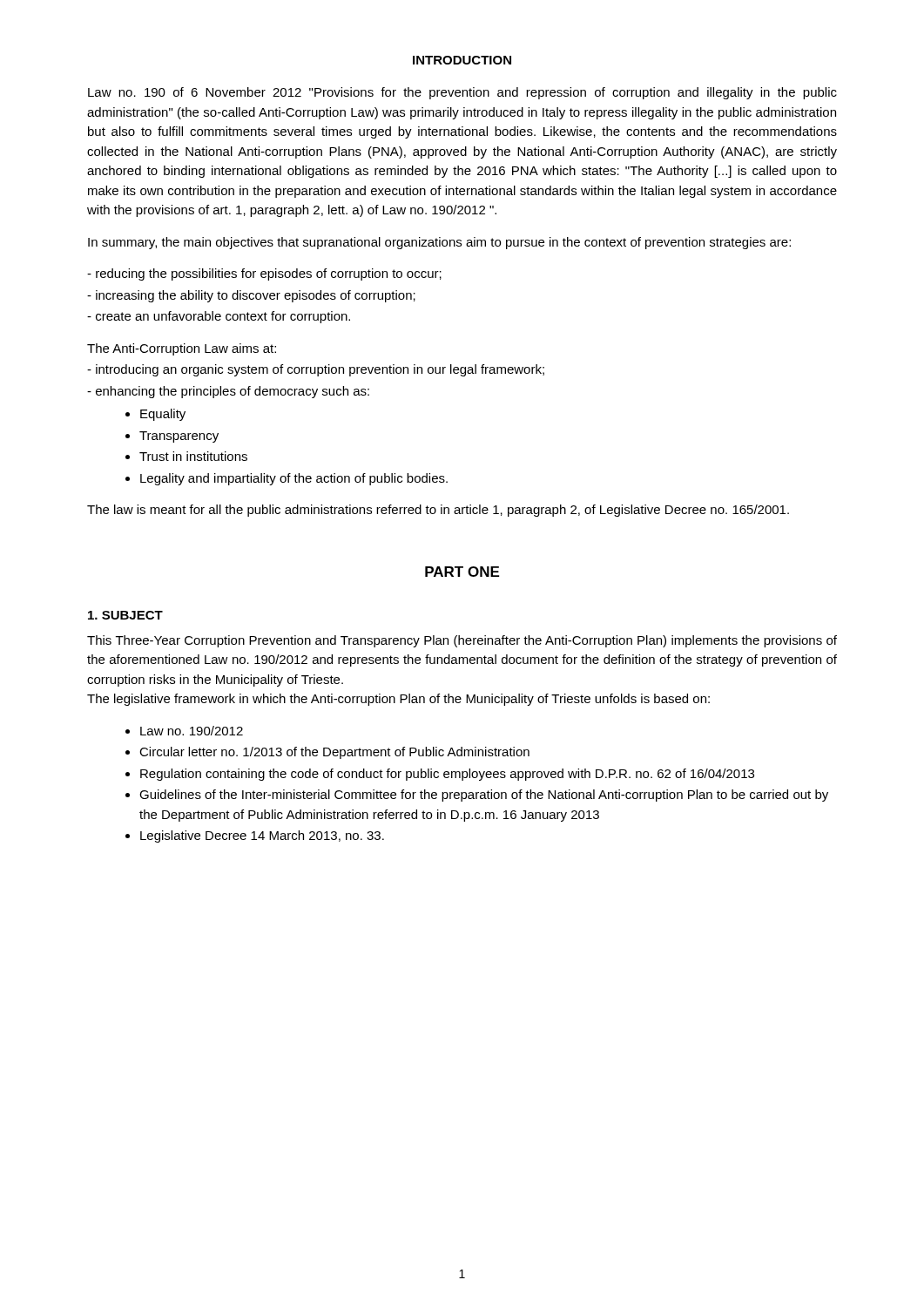Screen dimensions: 1307x924
Task: Navigate to the block starting "create an unfavorable context for"
Action: click(x=219, y=316)
